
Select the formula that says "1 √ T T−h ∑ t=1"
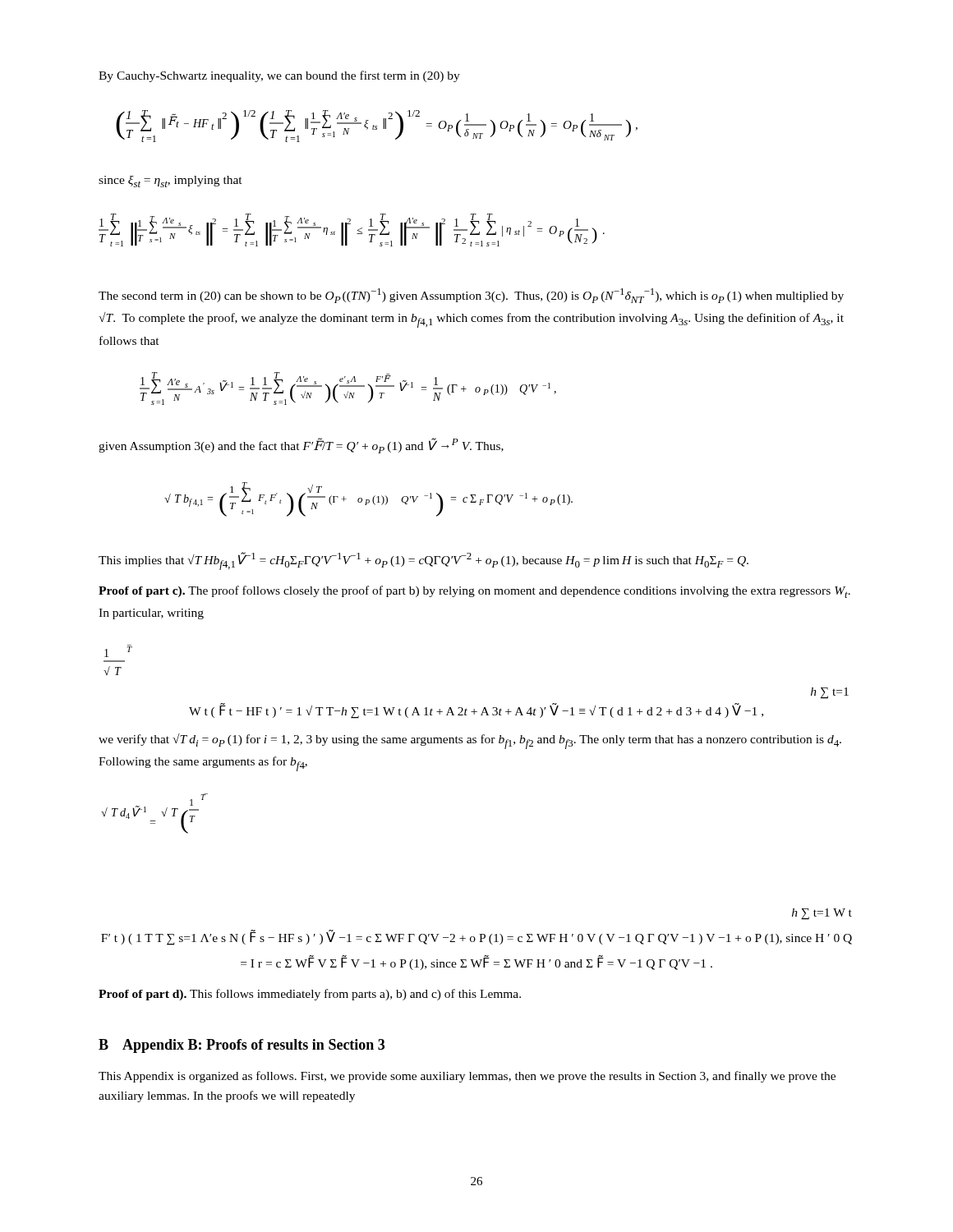pyautogui.click(x=129, y=651)
